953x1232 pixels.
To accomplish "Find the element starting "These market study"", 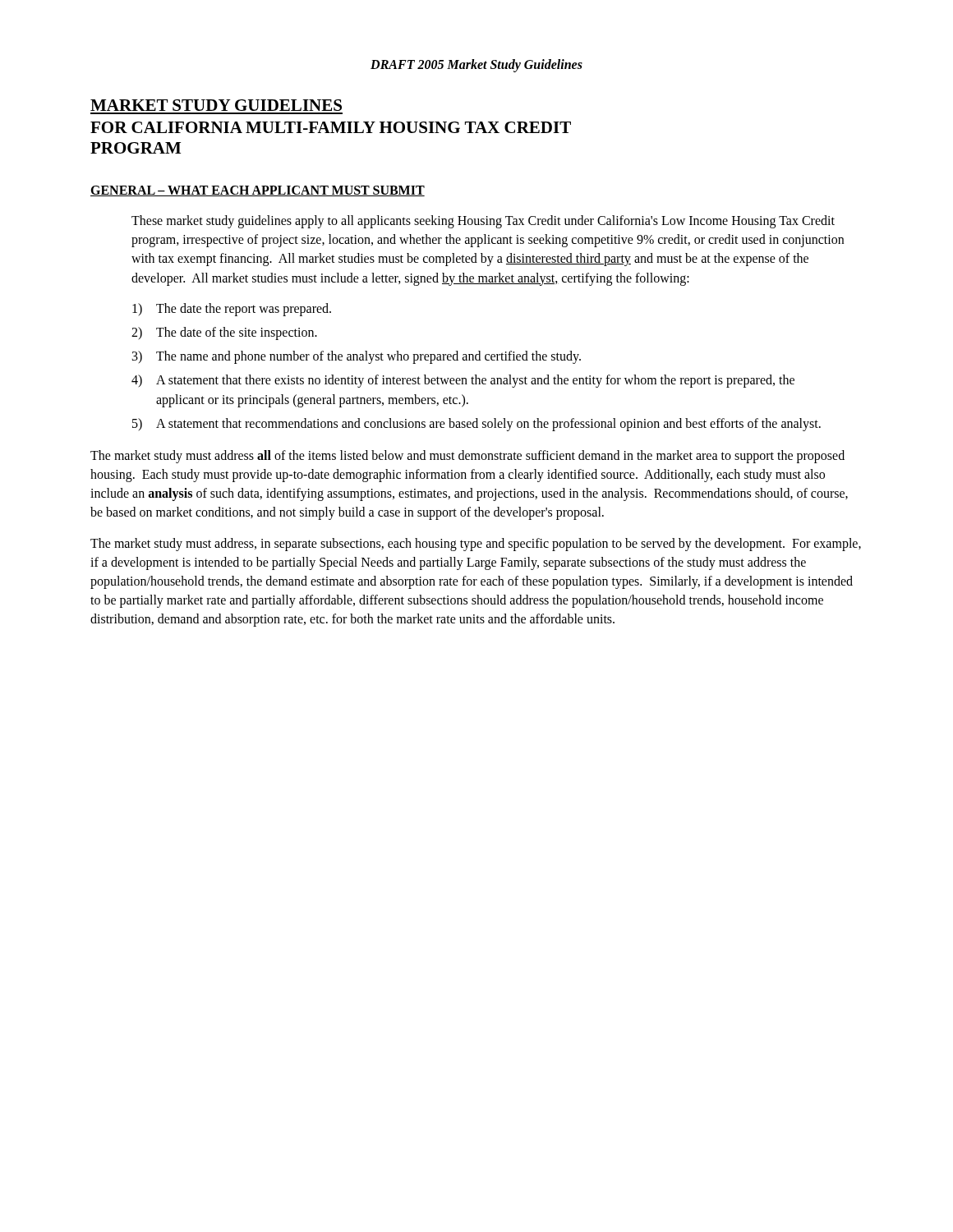I will tap(488, 249).
